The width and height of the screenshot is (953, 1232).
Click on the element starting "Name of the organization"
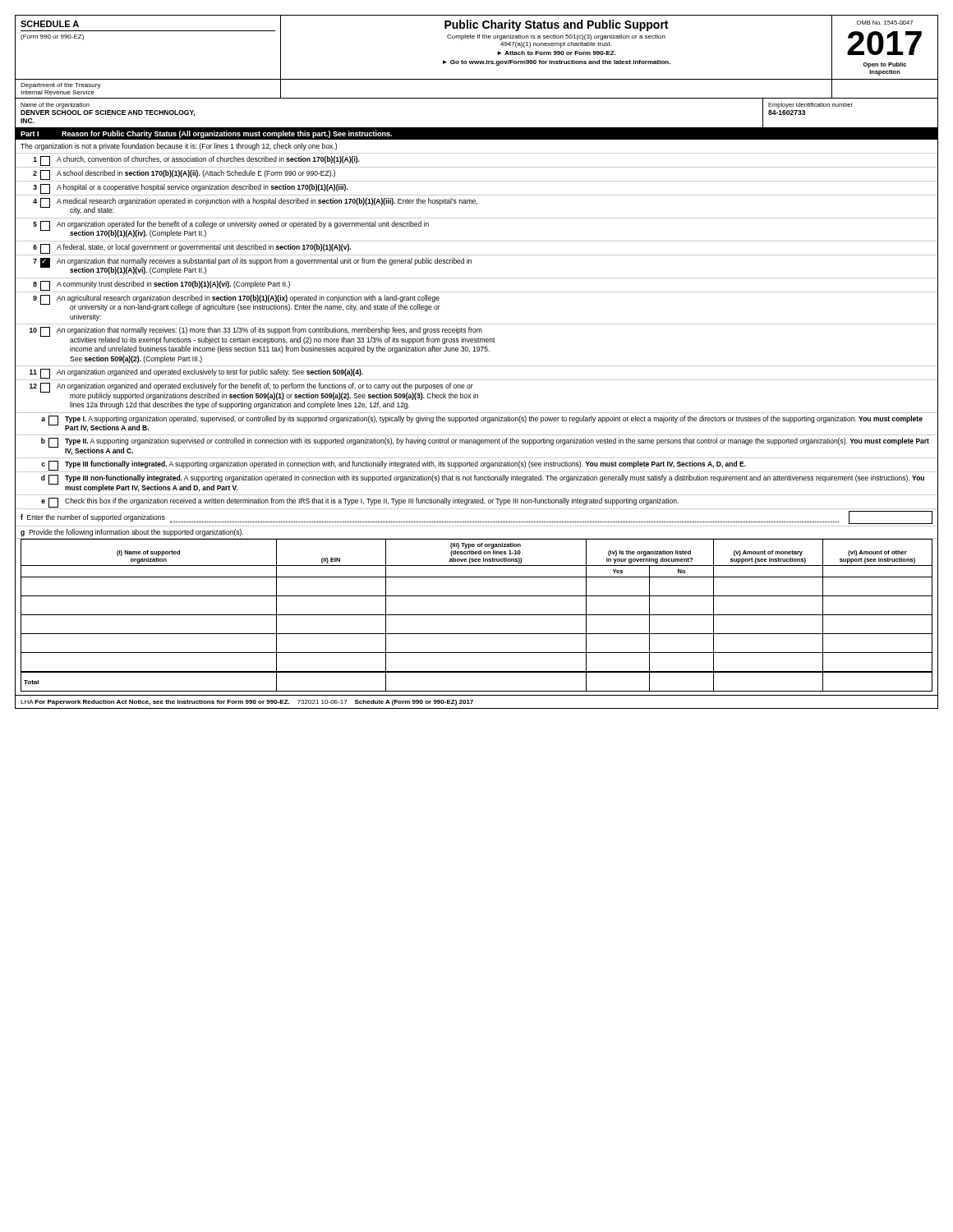55,105
